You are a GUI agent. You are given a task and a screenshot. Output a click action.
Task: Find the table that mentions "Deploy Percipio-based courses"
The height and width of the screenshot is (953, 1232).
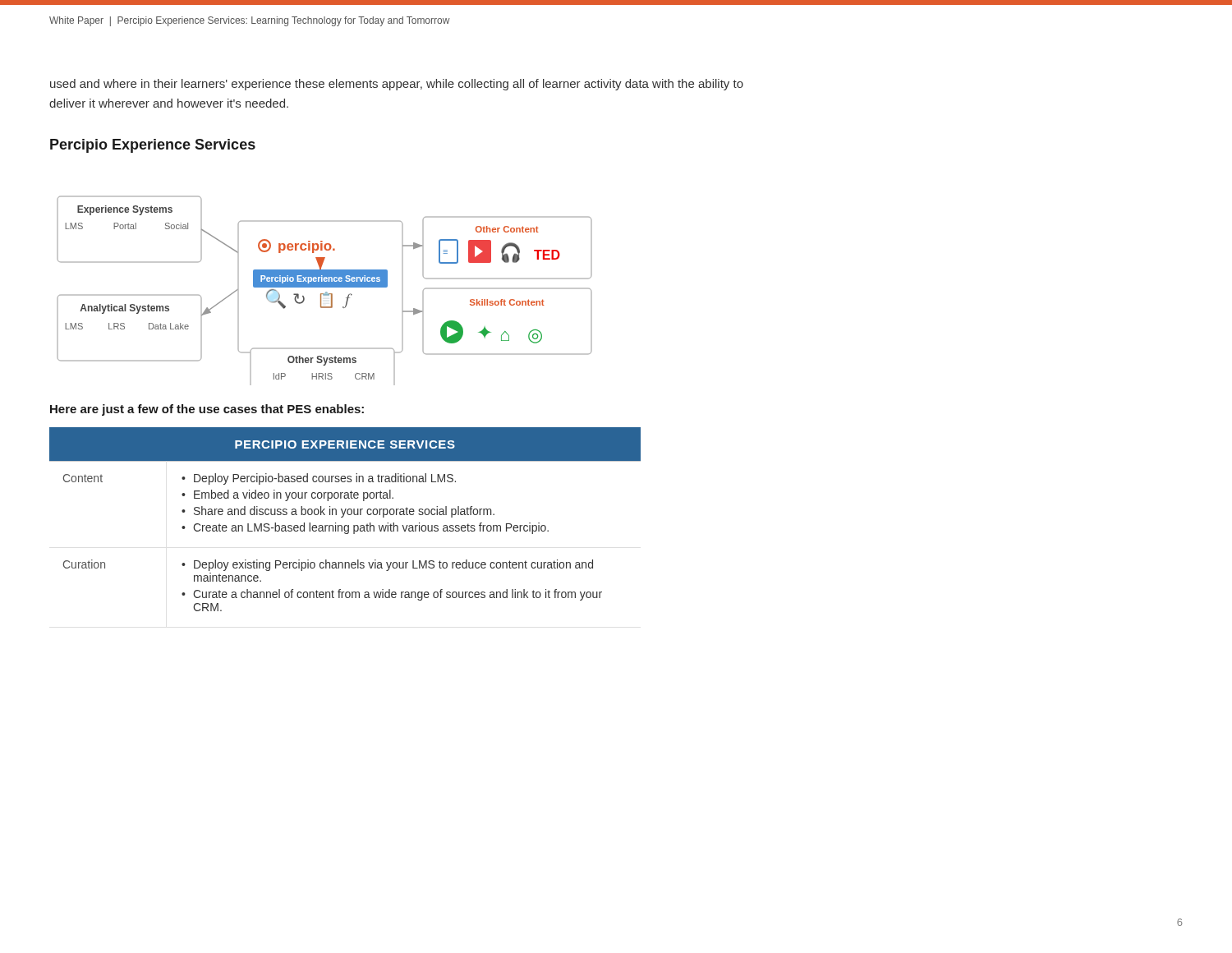click(x=407, y=527)
